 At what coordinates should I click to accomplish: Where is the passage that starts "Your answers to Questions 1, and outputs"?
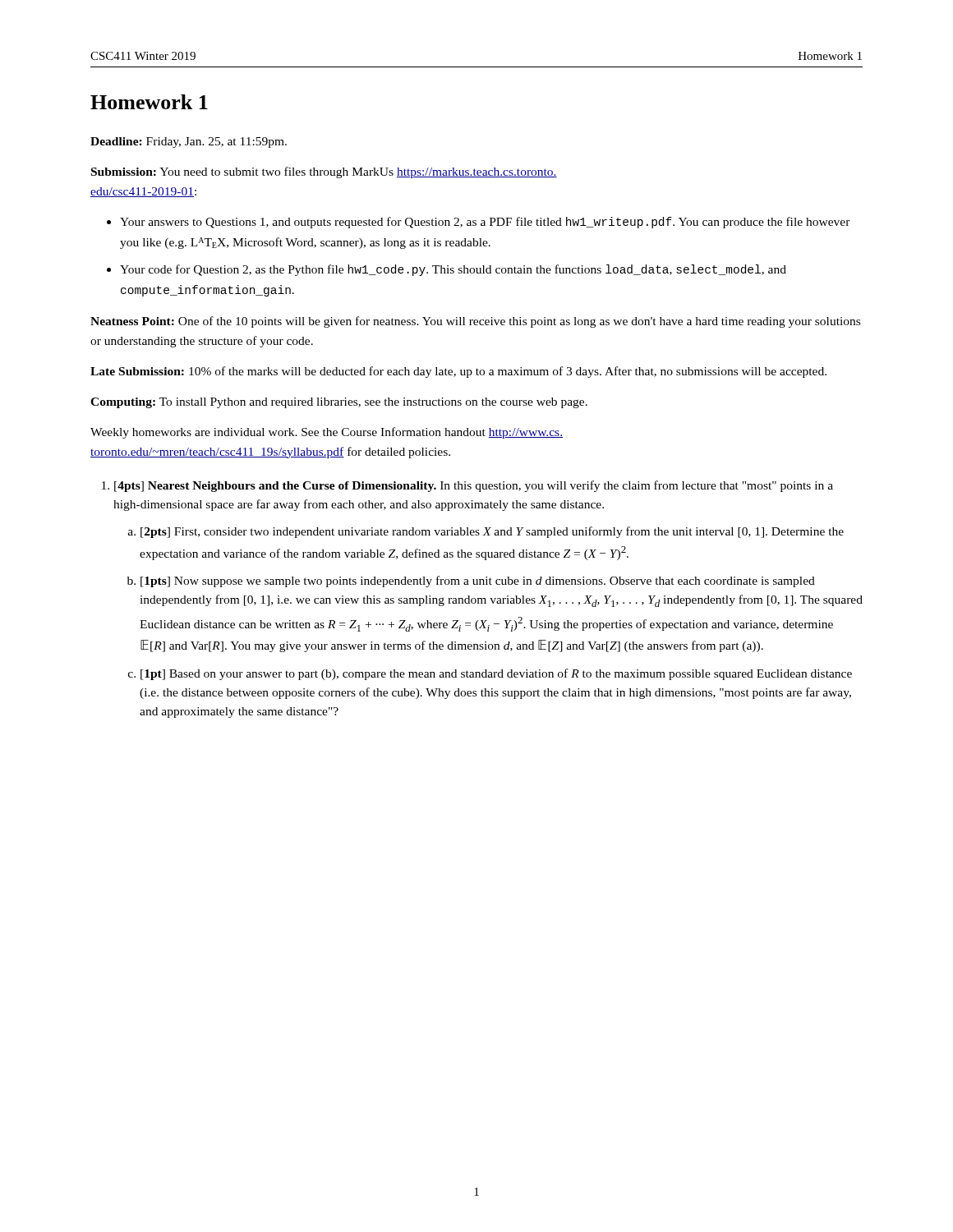pyautogui.click(x=485, y=232)
